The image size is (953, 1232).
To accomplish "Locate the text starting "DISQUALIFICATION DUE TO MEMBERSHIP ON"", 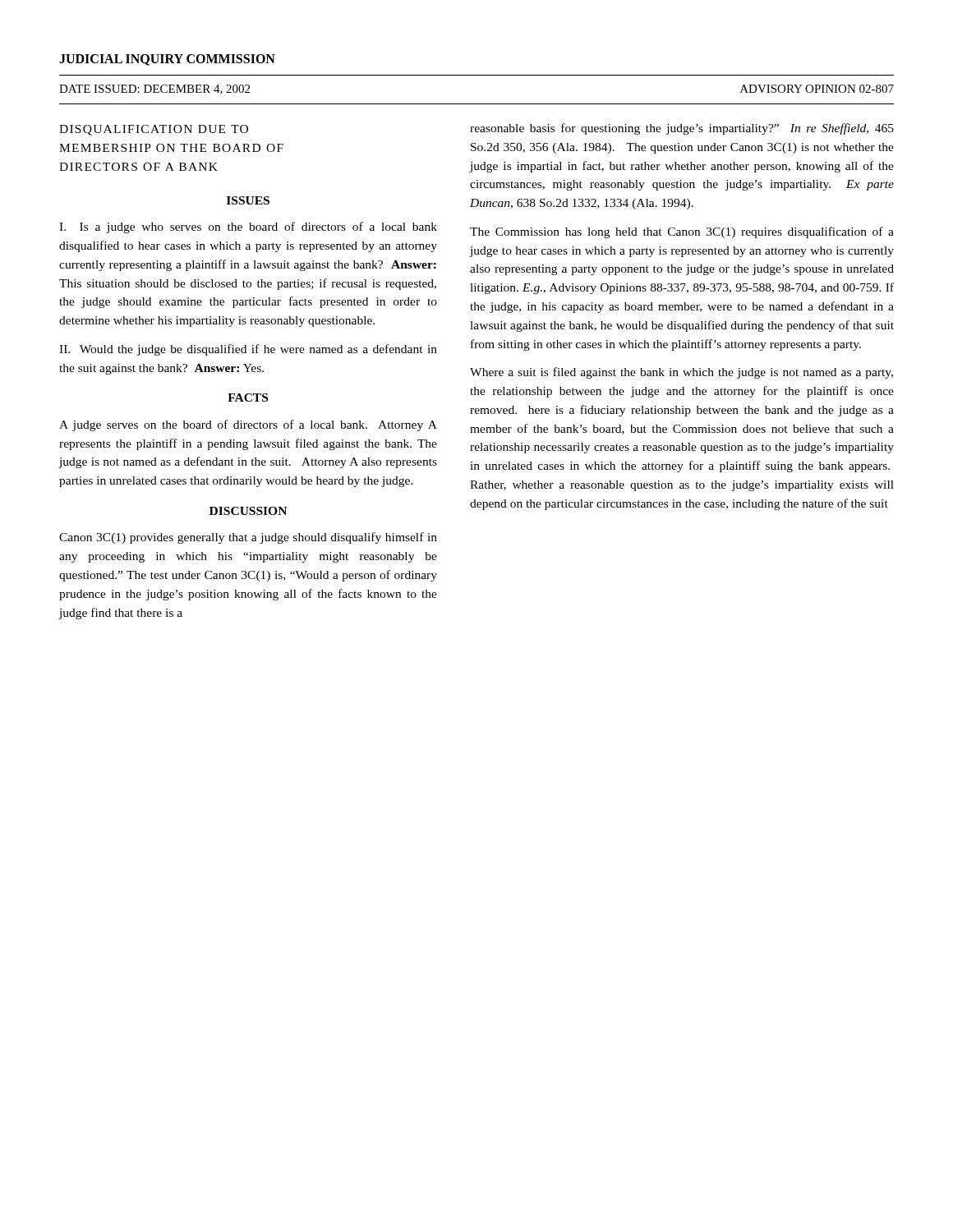I will [x=172, y=148].
